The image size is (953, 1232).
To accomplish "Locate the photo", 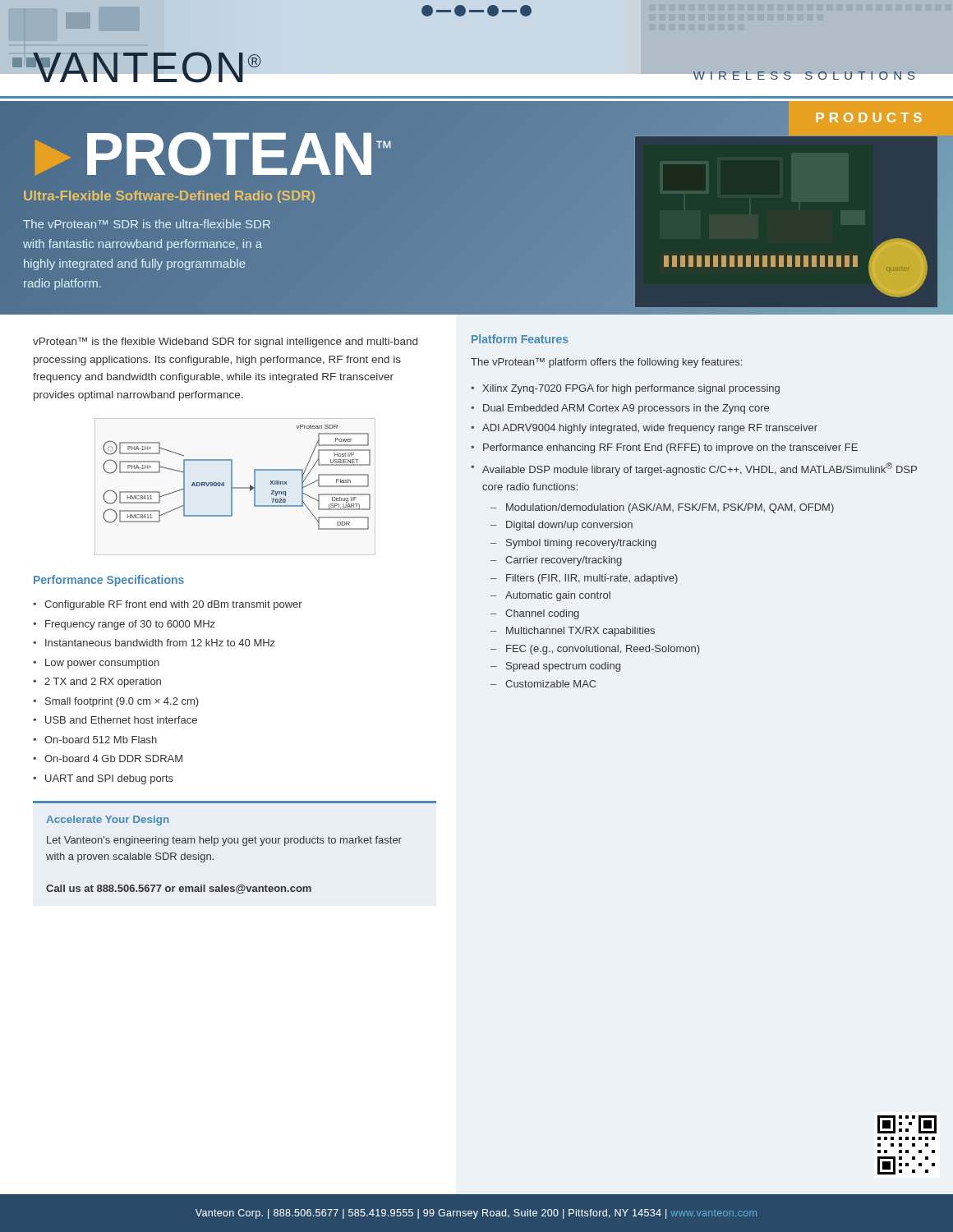I will point(476,208).
